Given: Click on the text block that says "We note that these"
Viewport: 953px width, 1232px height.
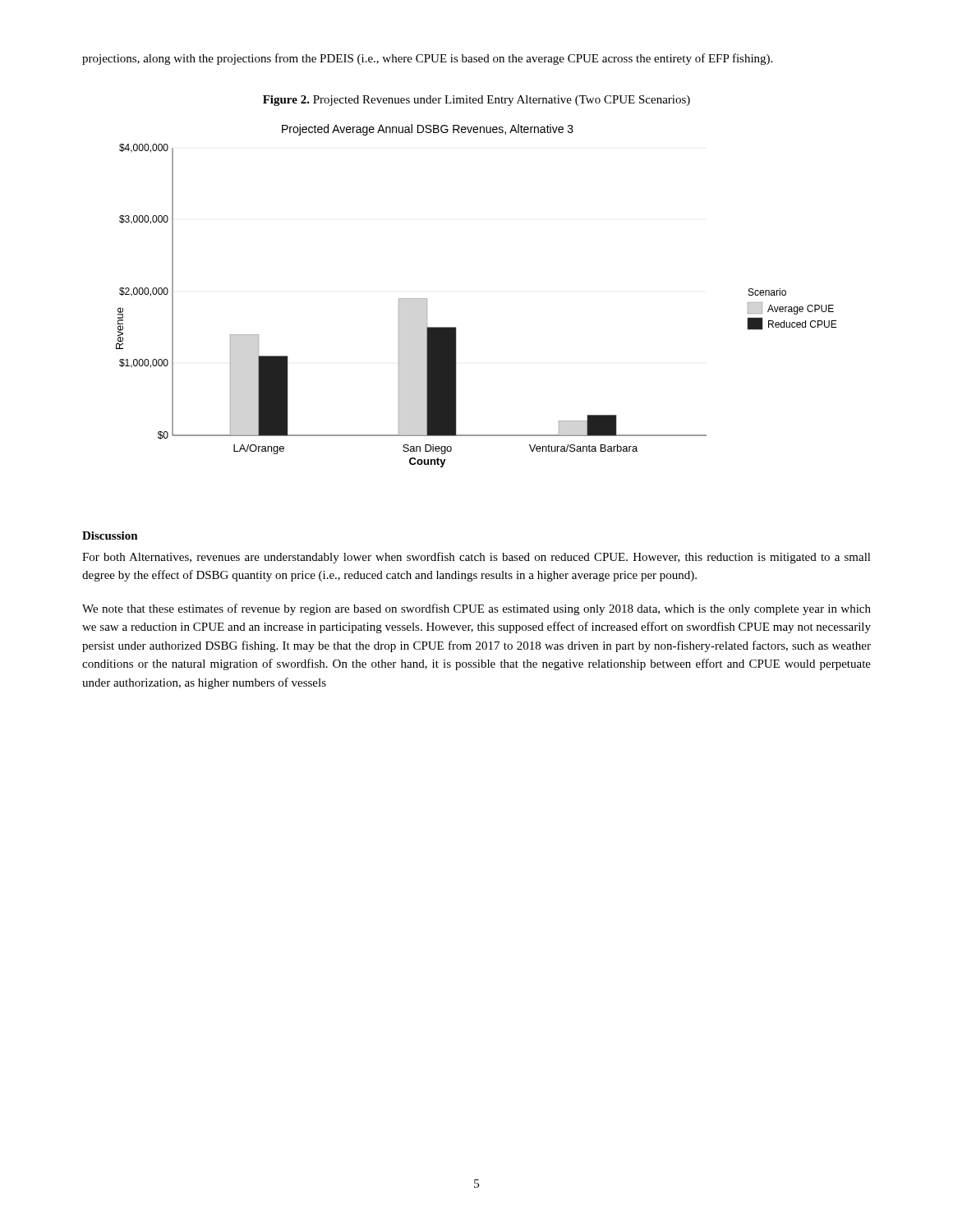Looking at the screenshot, I should coord(476,645).
